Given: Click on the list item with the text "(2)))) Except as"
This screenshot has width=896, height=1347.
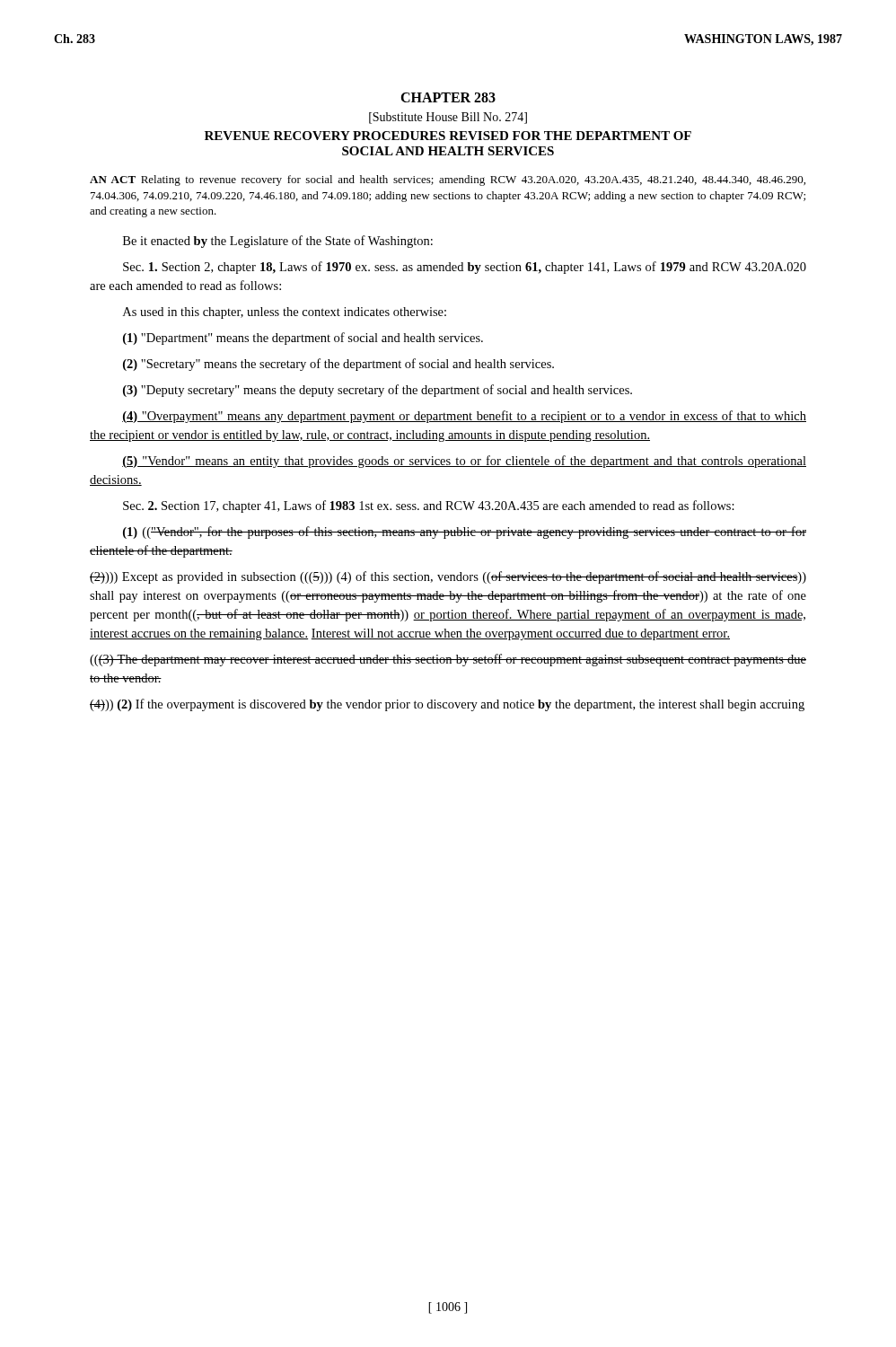Looking at the screenshot, I should pyautogui.click(x=448, y=605).
